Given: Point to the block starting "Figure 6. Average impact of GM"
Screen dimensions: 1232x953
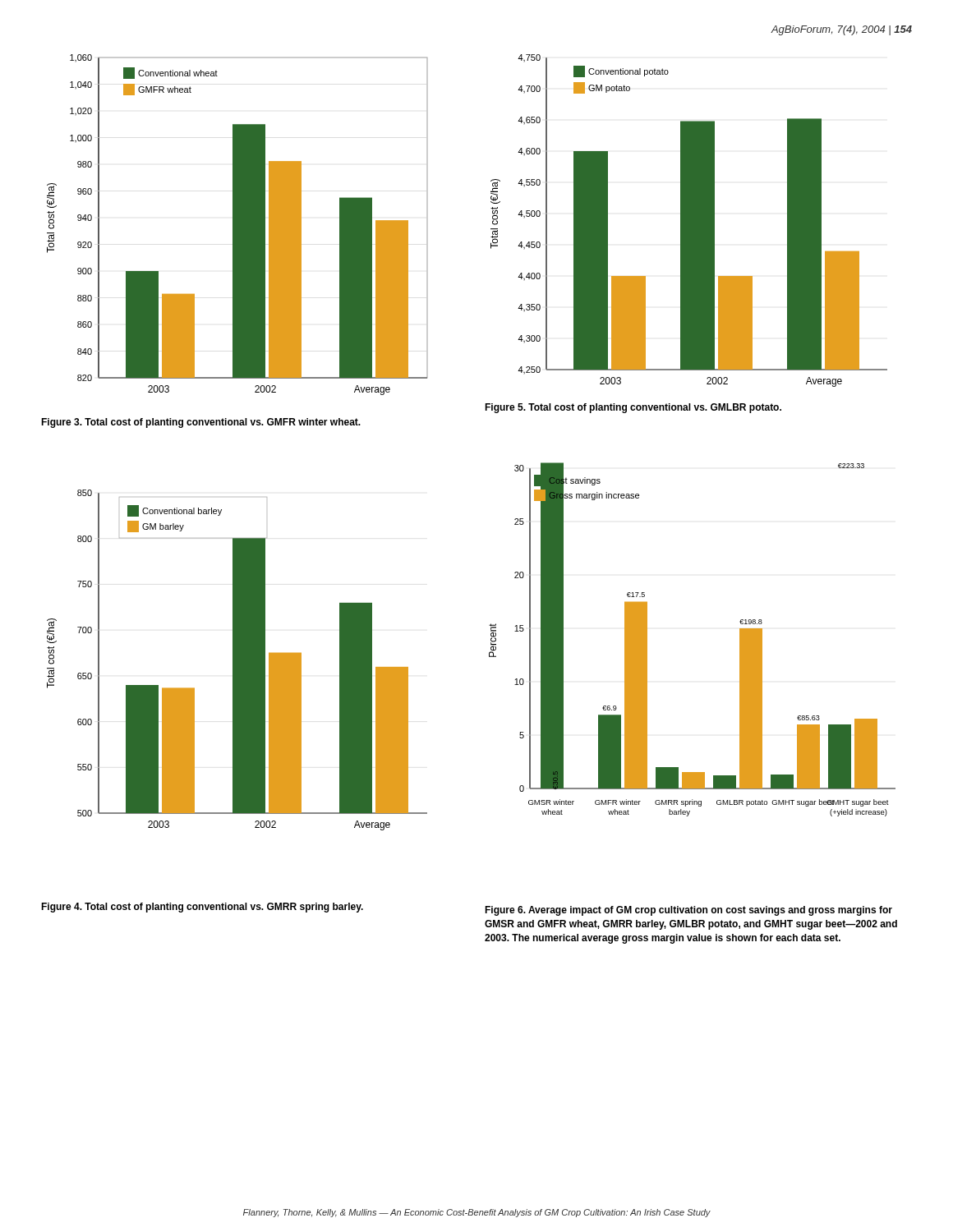Looking at the screenshot, I should (691, 924).
